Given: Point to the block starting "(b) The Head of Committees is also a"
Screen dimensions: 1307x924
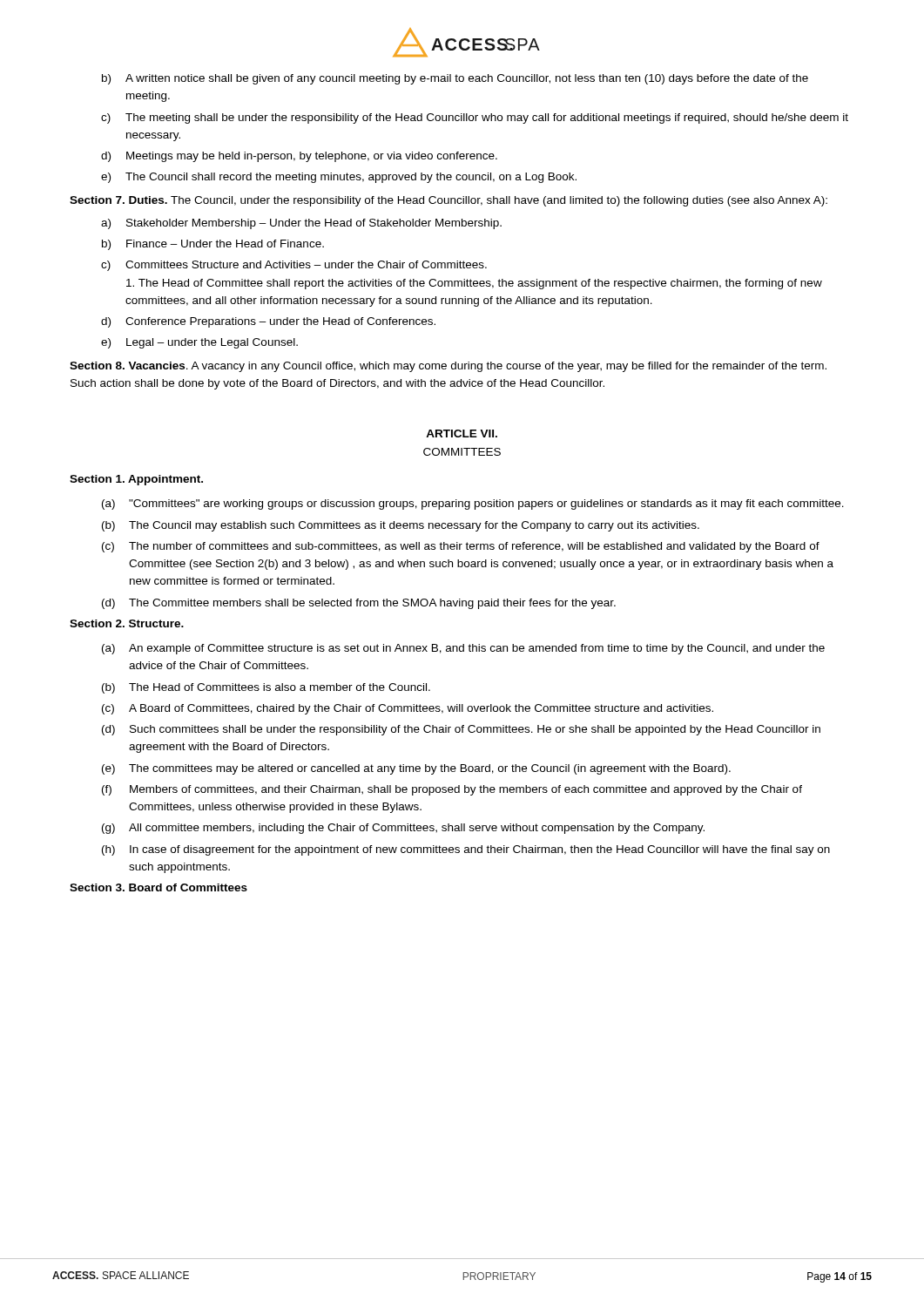Looking at the screenshot, I should pos(266,688).
